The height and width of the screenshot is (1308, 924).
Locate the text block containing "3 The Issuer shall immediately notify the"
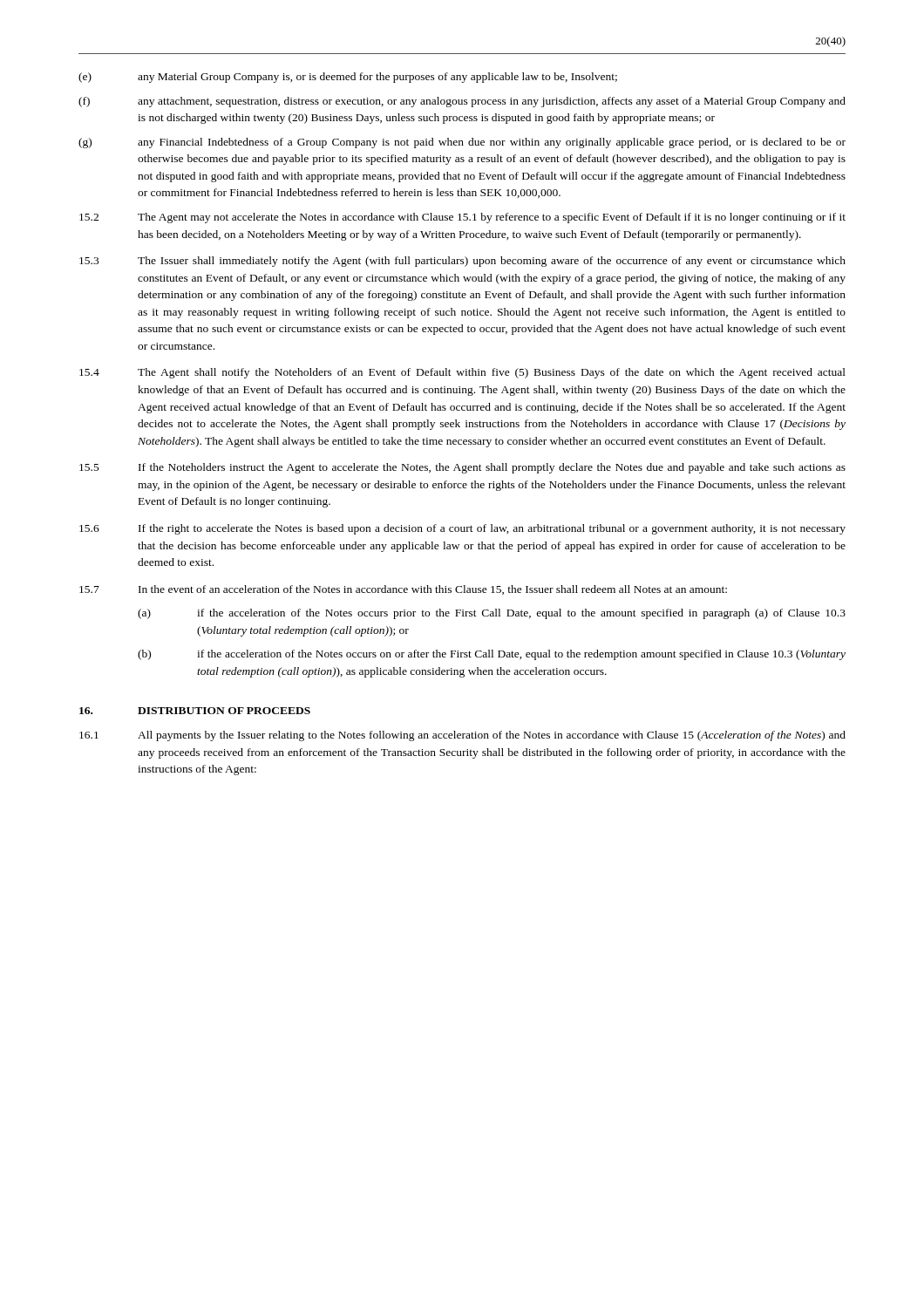(x=462, y=303)
